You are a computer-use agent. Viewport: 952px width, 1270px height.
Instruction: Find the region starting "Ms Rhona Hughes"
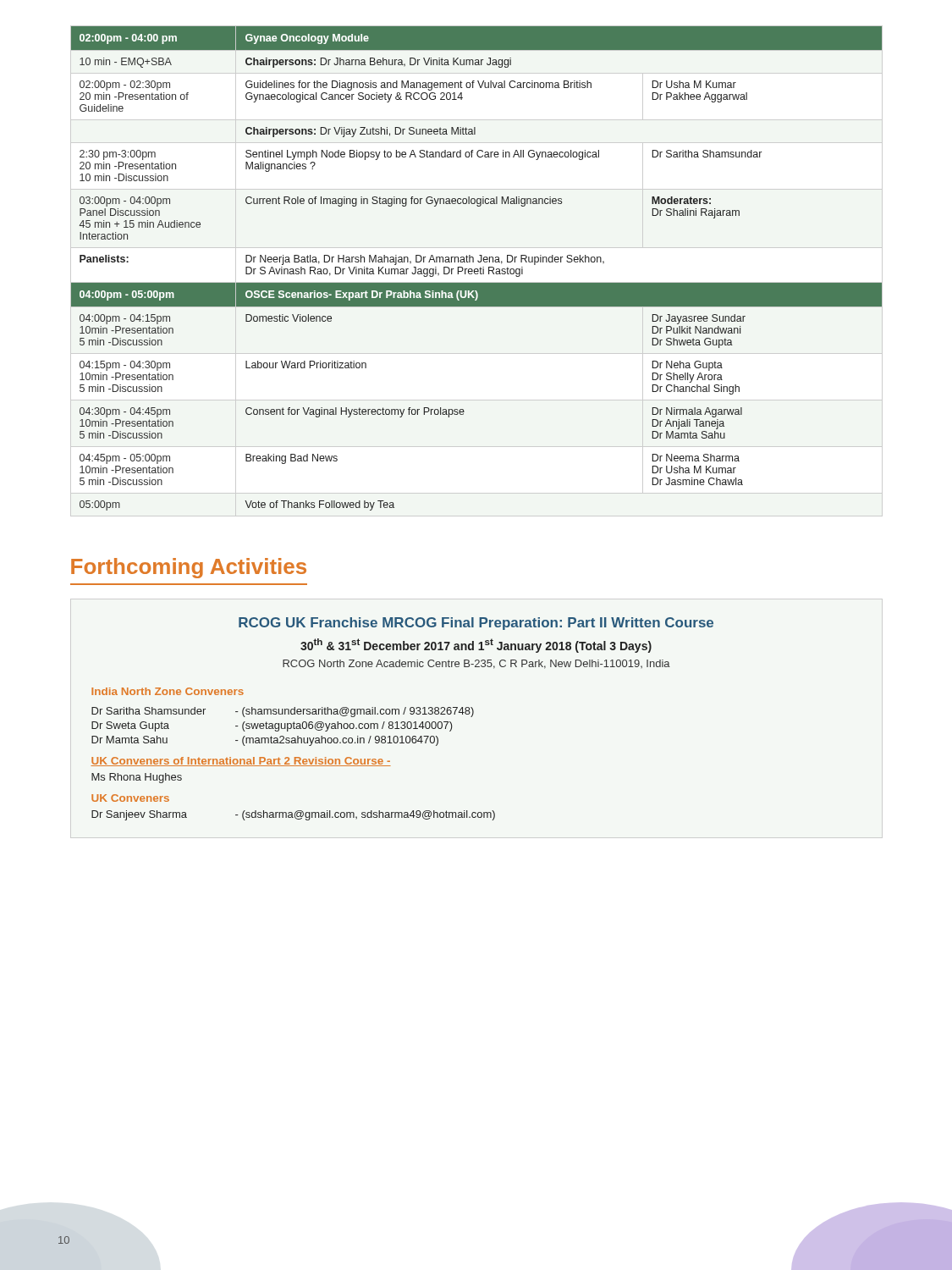point(137,776)
